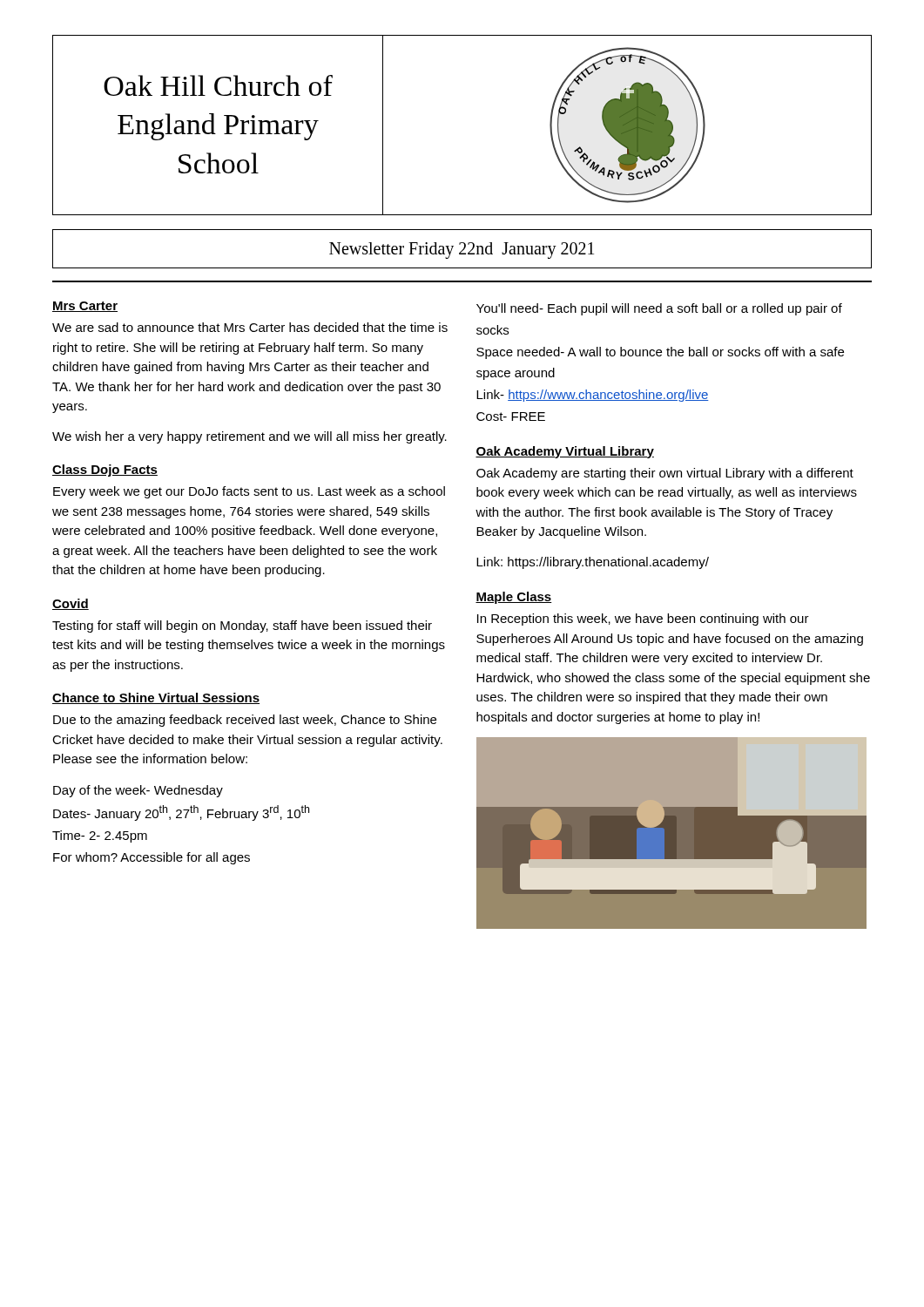Image resolution: width=924 pixels, height=1307 pixels.
Task: Select the text block containing "In Reception this week, we have"
Action: click(673, 667)
